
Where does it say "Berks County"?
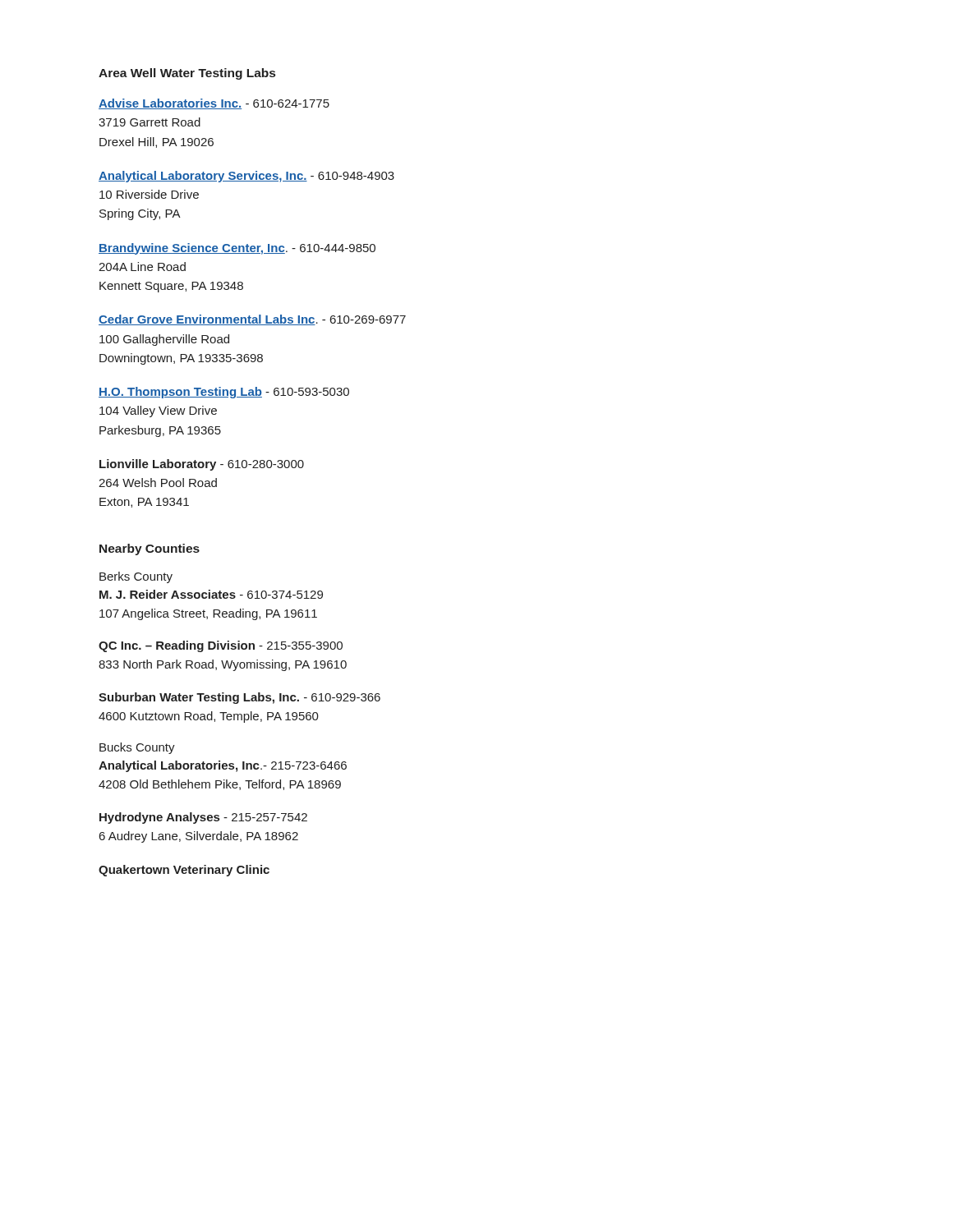click(136, 576)
